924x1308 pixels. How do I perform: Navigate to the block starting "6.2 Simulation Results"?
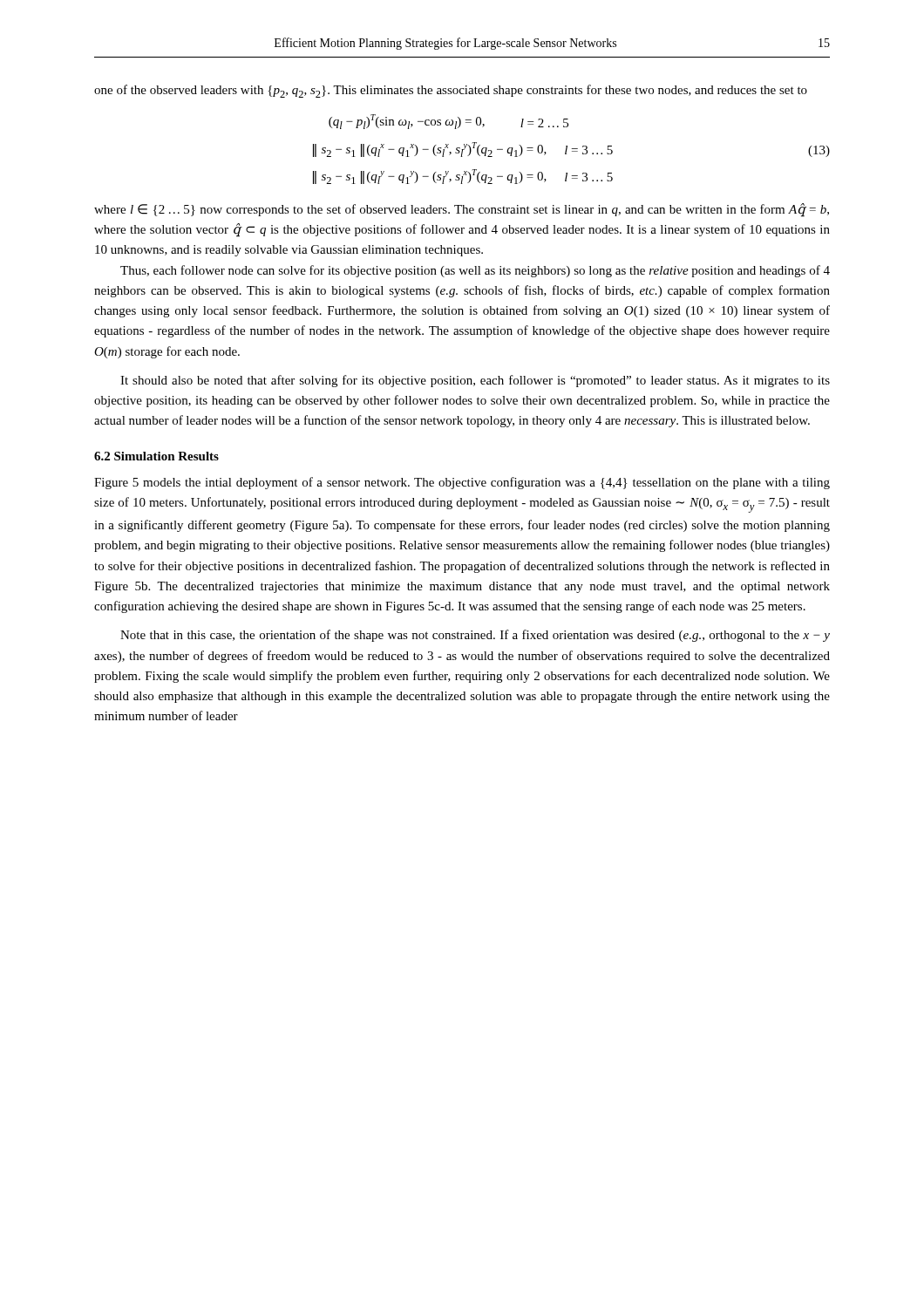[x=156, y=456]
